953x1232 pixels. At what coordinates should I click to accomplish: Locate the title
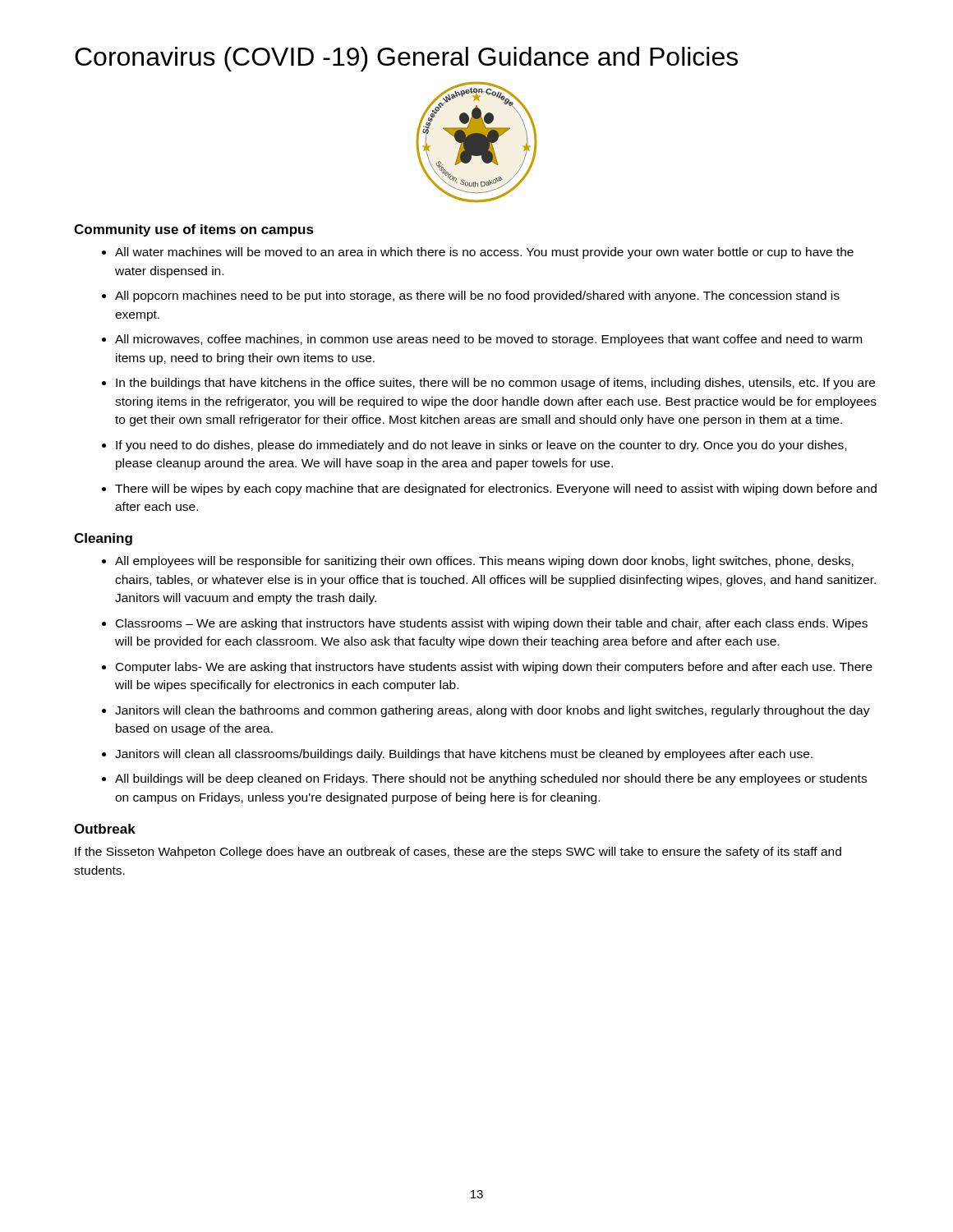406,57
